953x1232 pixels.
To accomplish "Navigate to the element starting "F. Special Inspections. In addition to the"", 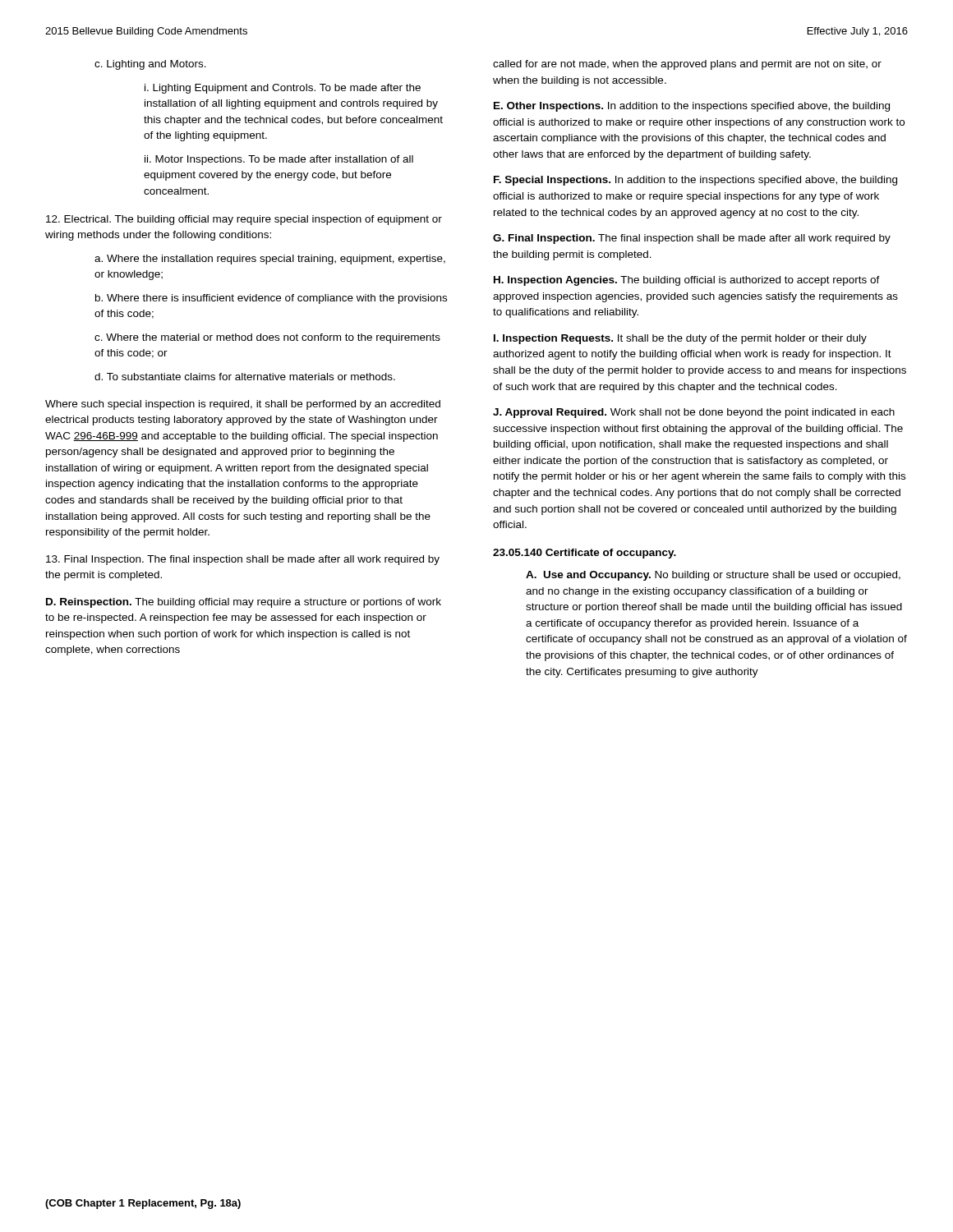I will click(x=695, y=196).
